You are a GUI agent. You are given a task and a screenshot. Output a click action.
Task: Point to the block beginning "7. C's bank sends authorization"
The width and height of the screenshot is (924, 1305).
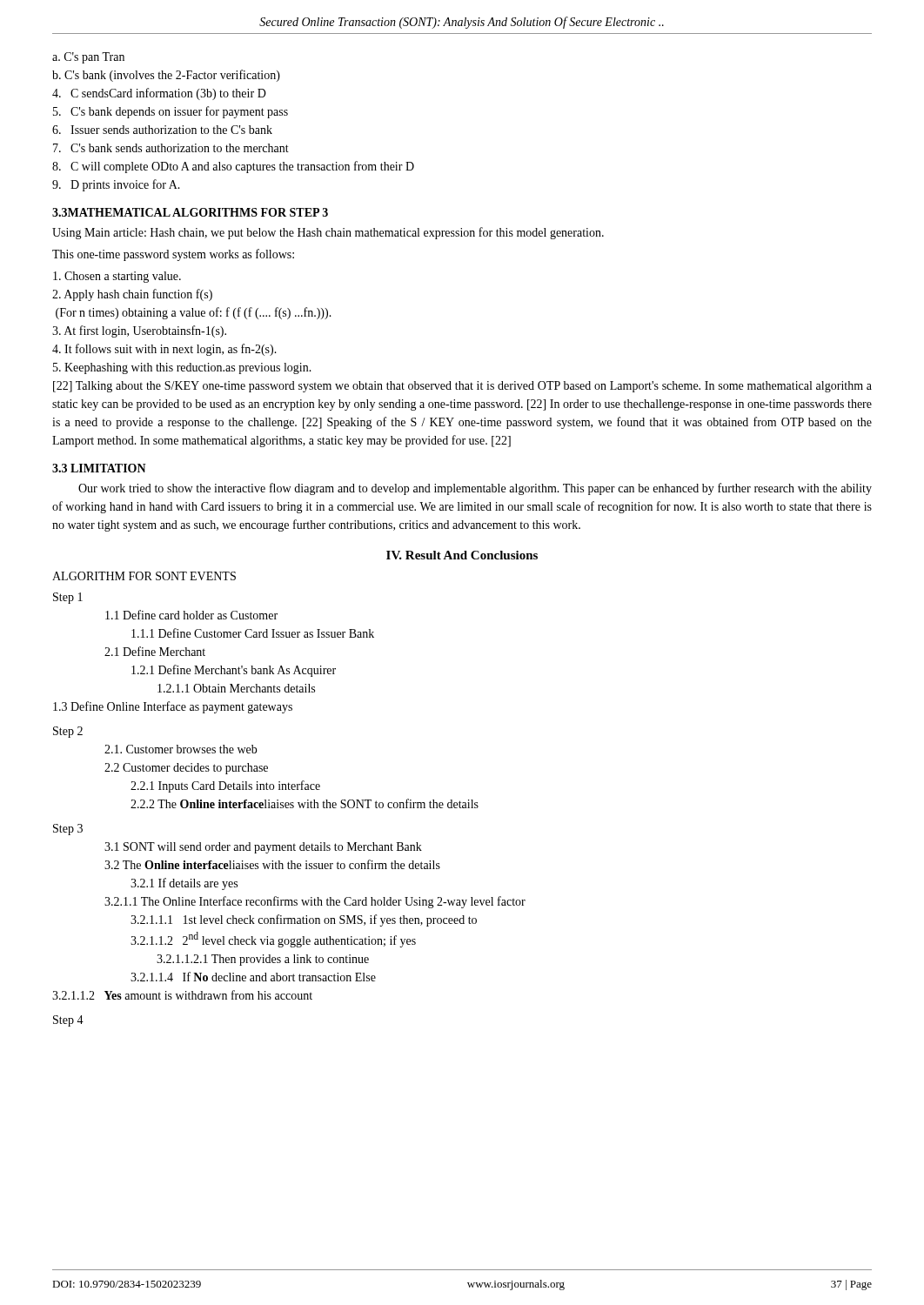coord(170,148)
